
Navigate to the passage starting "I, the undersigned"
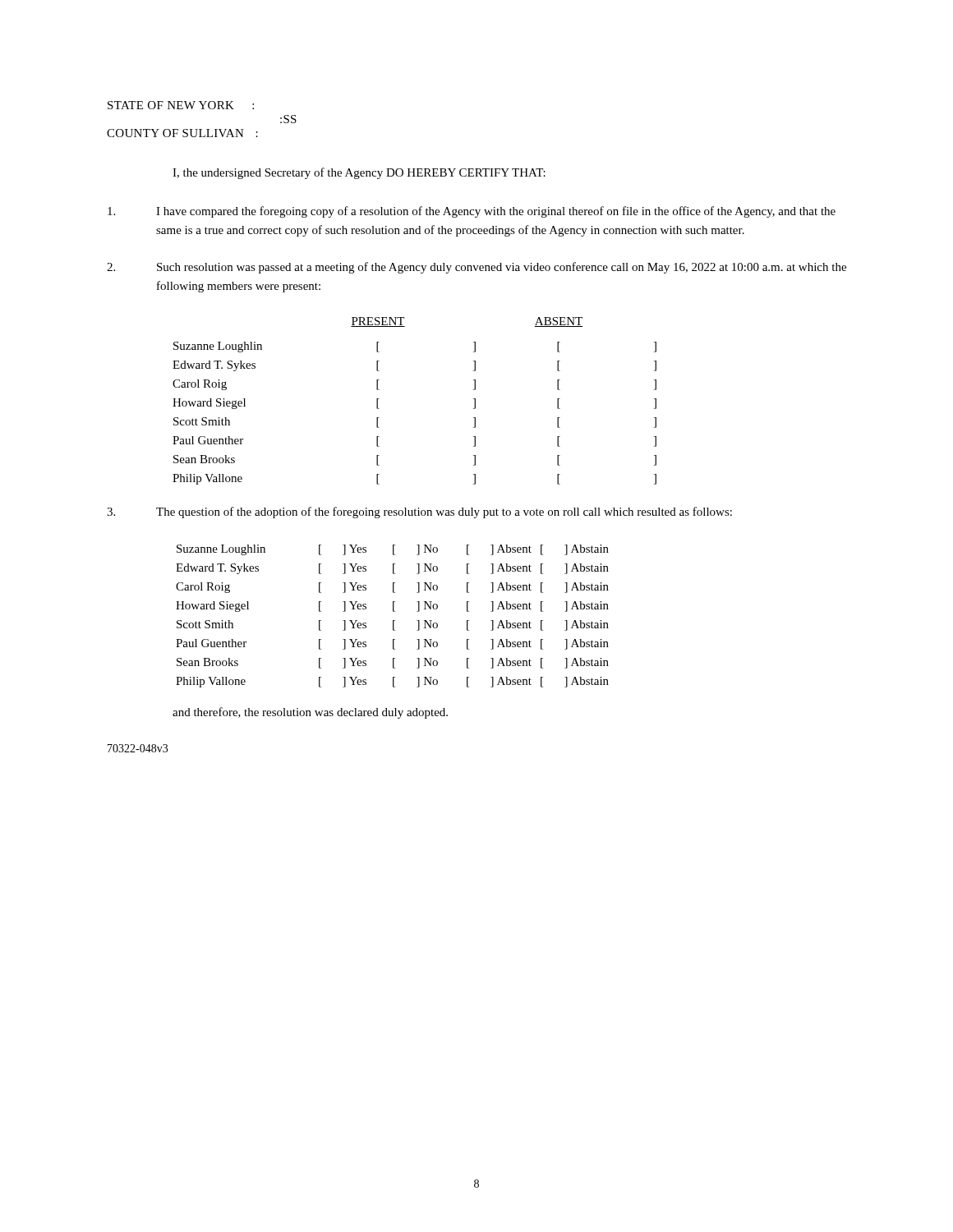[x=359, y=172]
